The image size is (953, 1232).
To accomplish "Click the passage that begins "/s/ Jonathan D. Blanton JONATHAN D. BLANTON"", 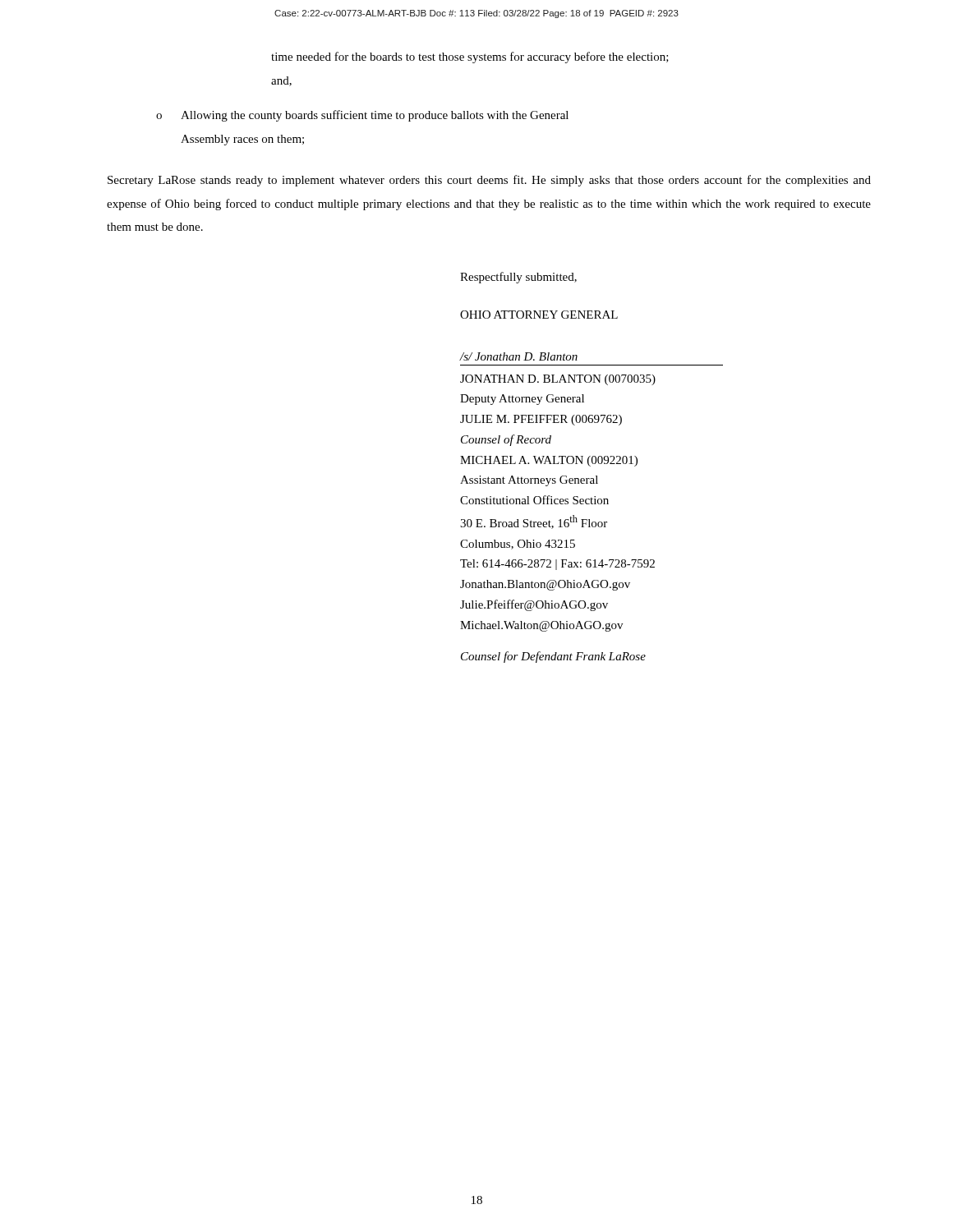I will [519, 356].
